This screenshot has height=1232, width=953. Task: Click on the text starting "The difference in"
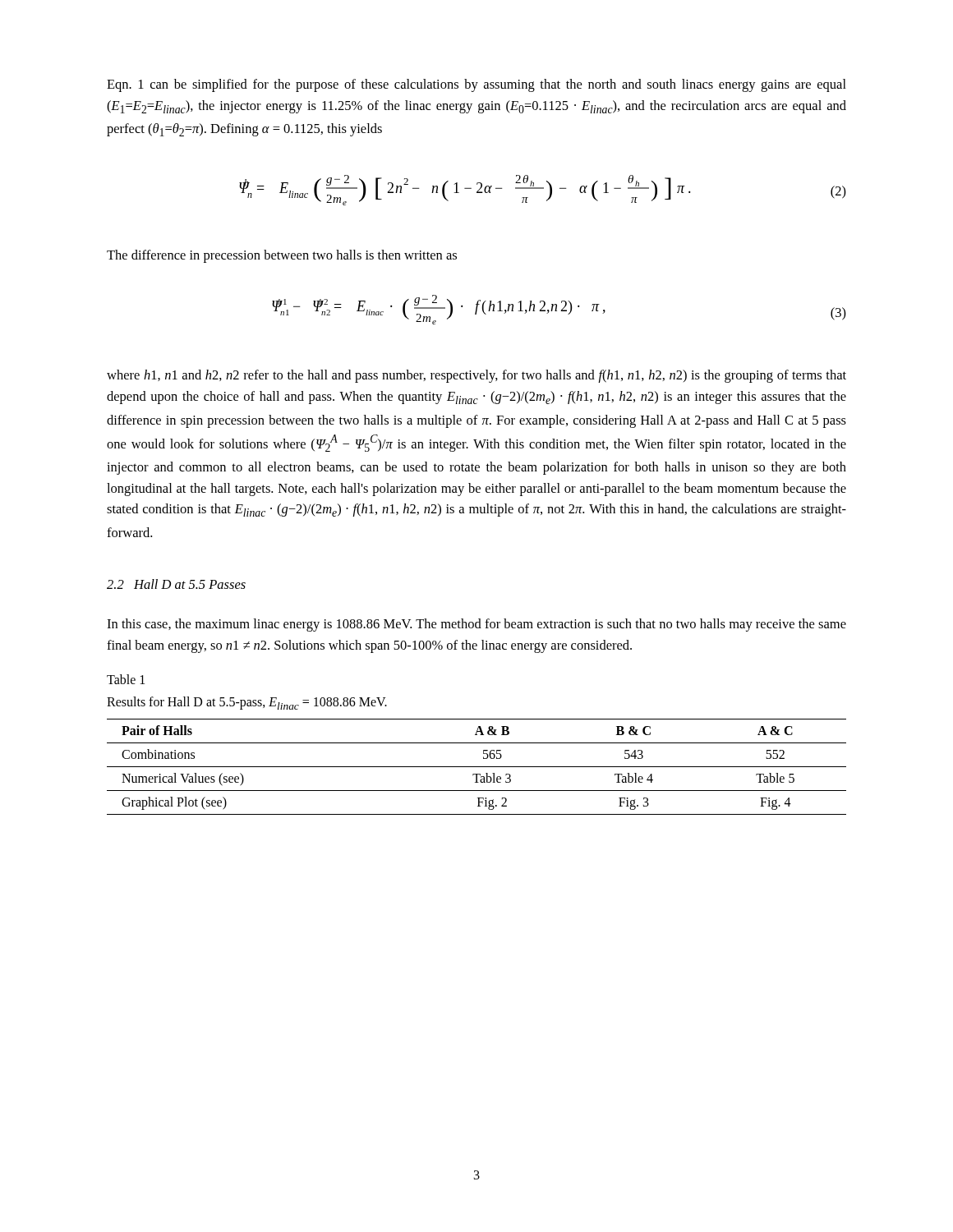(282, 256)
